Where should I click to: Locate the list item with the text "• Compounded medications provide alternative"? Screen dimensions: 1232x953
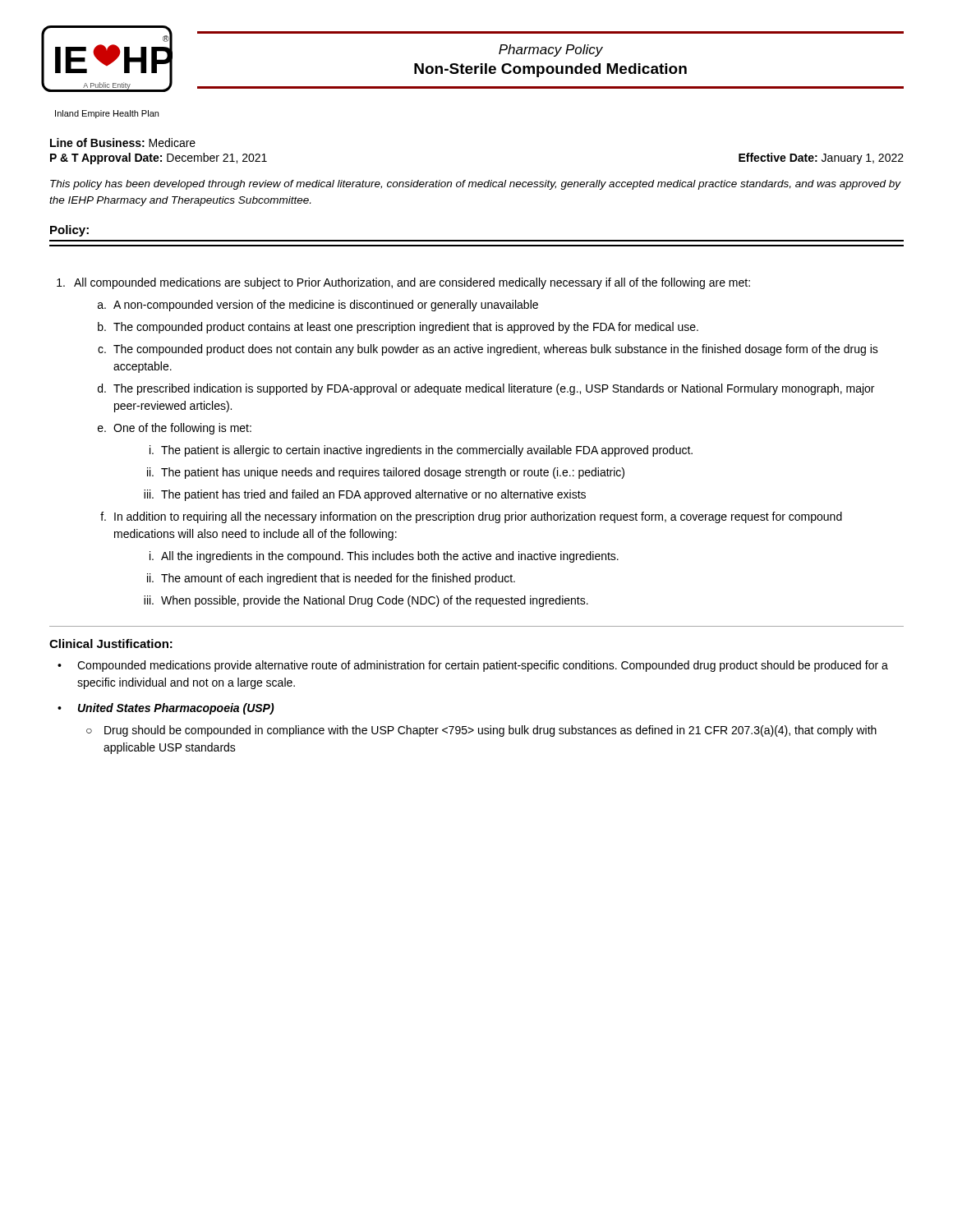481,674
